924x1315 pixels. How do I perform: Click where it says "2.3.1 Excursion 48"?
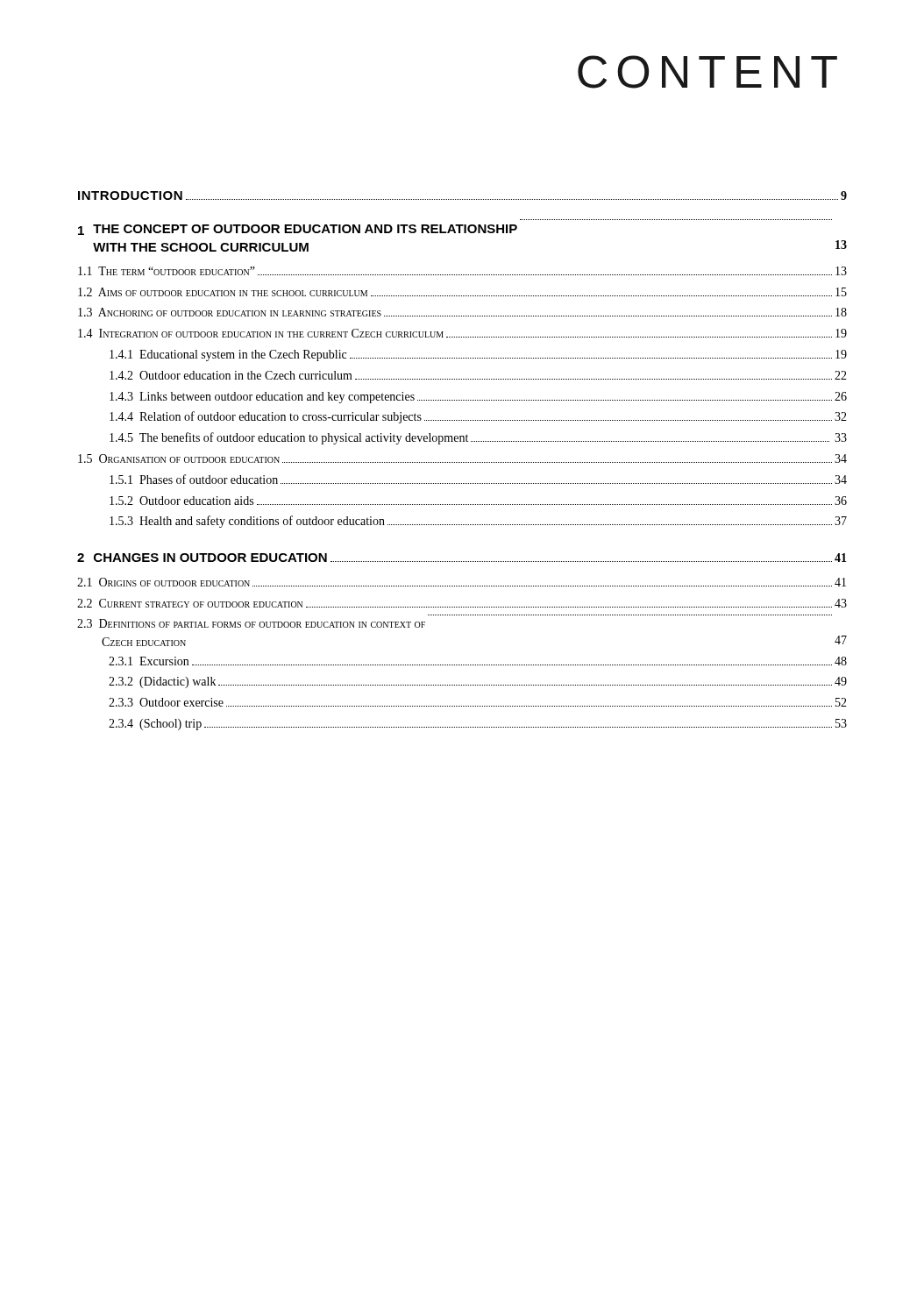pyautogui.click(x=462, y=661)
